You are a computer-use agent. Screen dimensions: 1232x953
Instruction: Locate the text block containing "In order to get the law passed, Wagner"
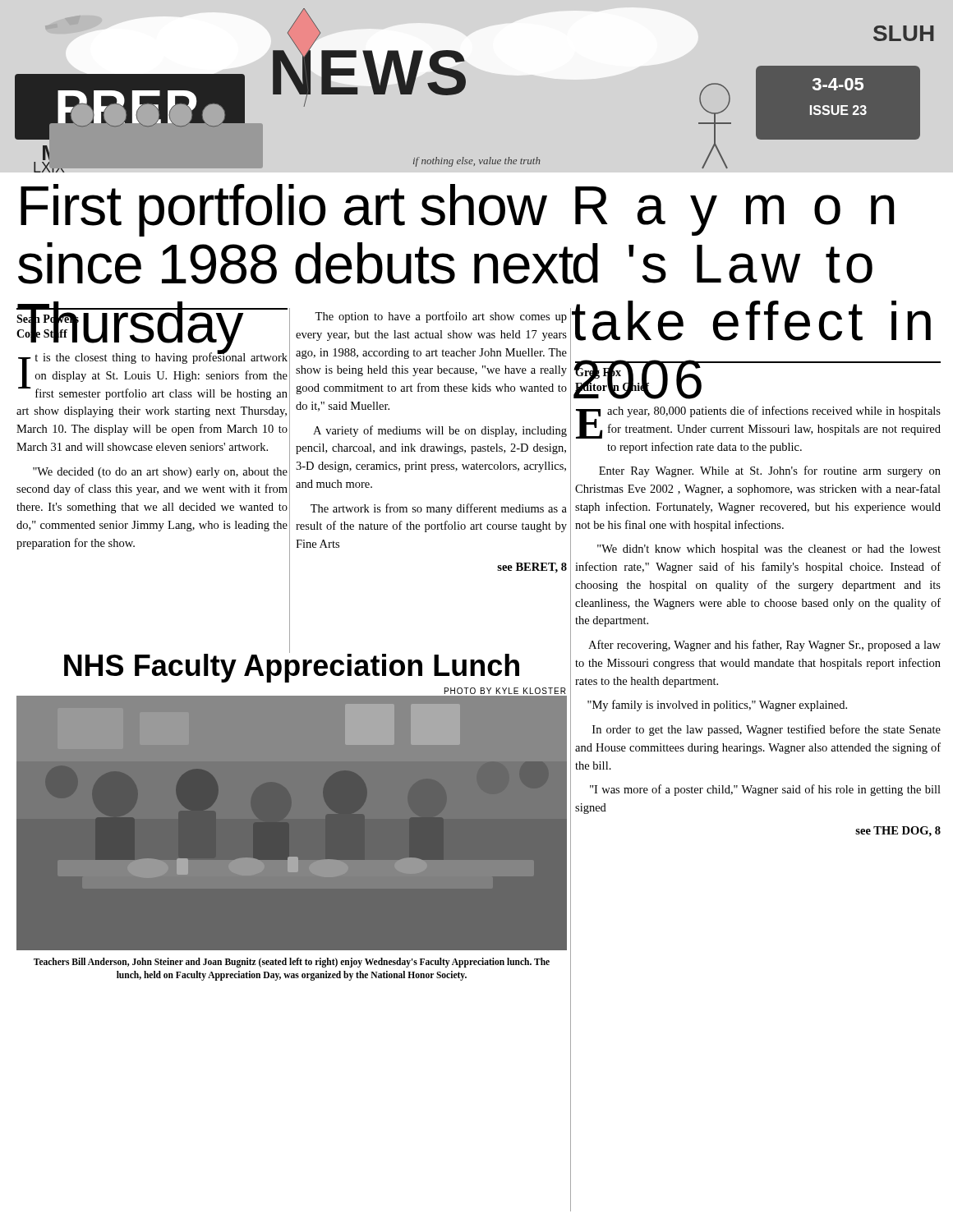point(758,748)
